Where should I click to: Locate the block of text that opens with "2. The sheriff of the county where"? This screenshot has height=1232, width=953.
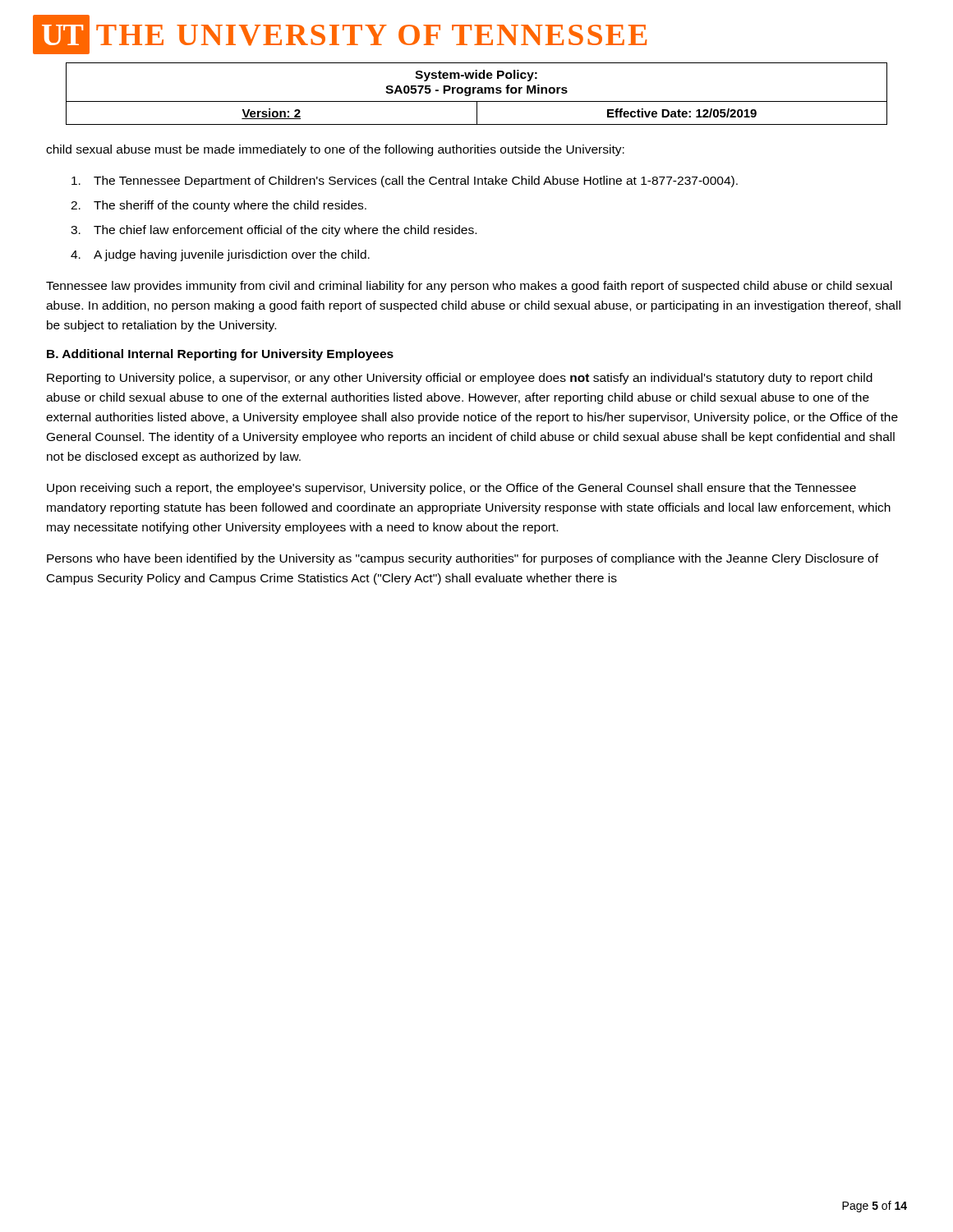219,206
